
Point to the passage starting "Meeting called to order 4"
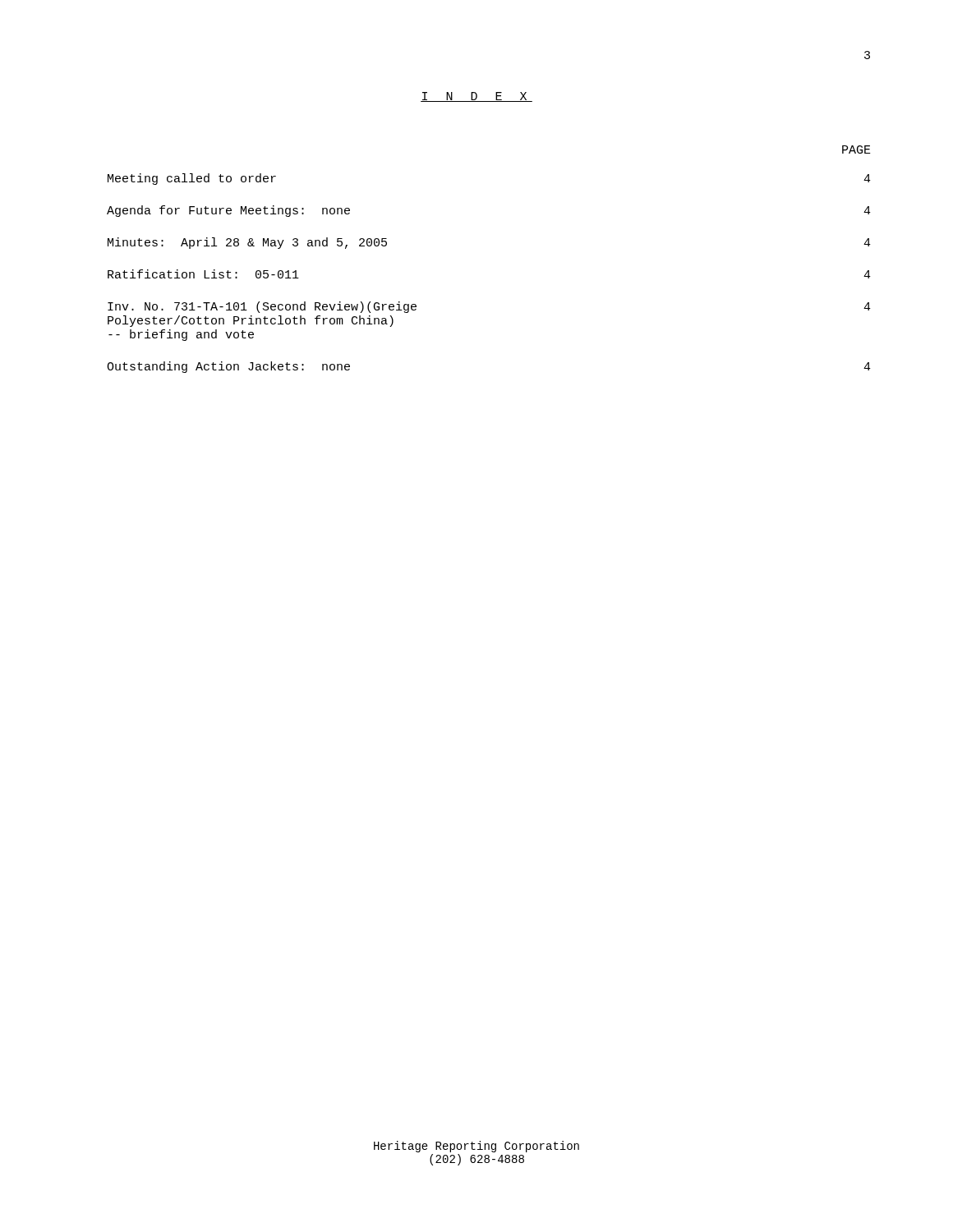192,179
